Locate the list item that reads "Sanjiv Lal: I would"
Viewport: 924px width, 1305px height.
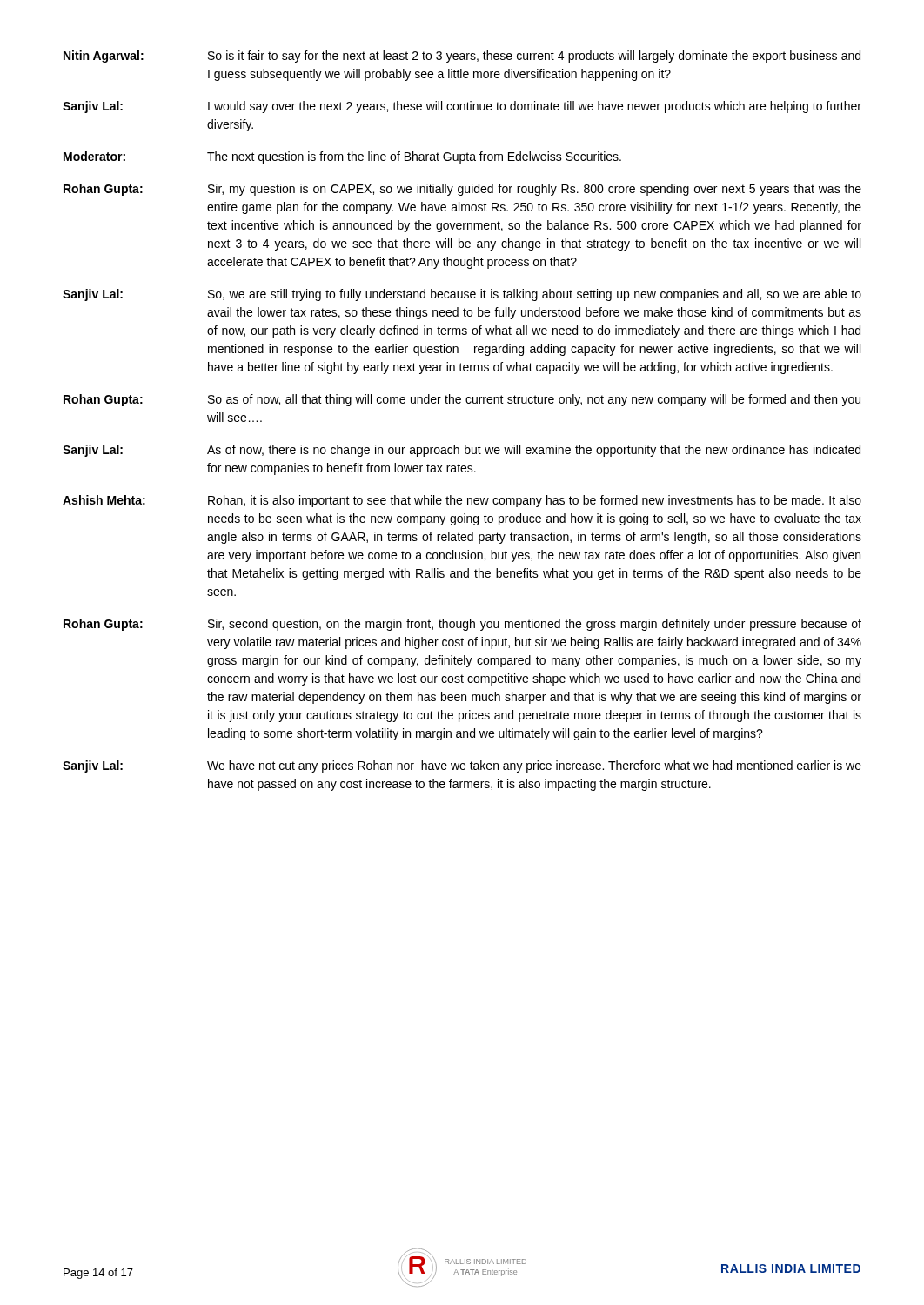pos(462,116)
